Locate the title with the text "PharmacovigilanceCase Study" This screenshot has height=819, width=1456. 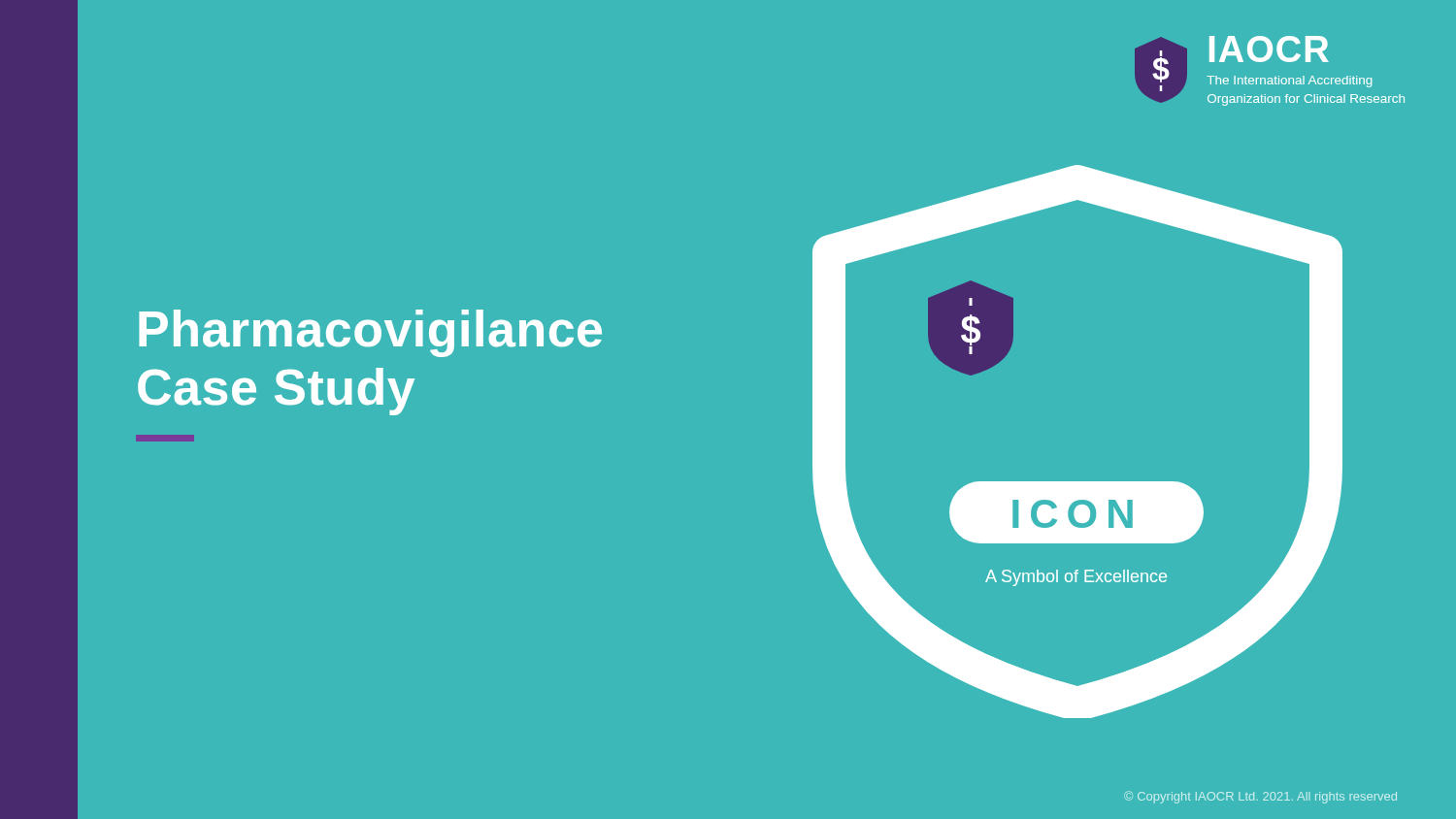(x=370, y=371)
